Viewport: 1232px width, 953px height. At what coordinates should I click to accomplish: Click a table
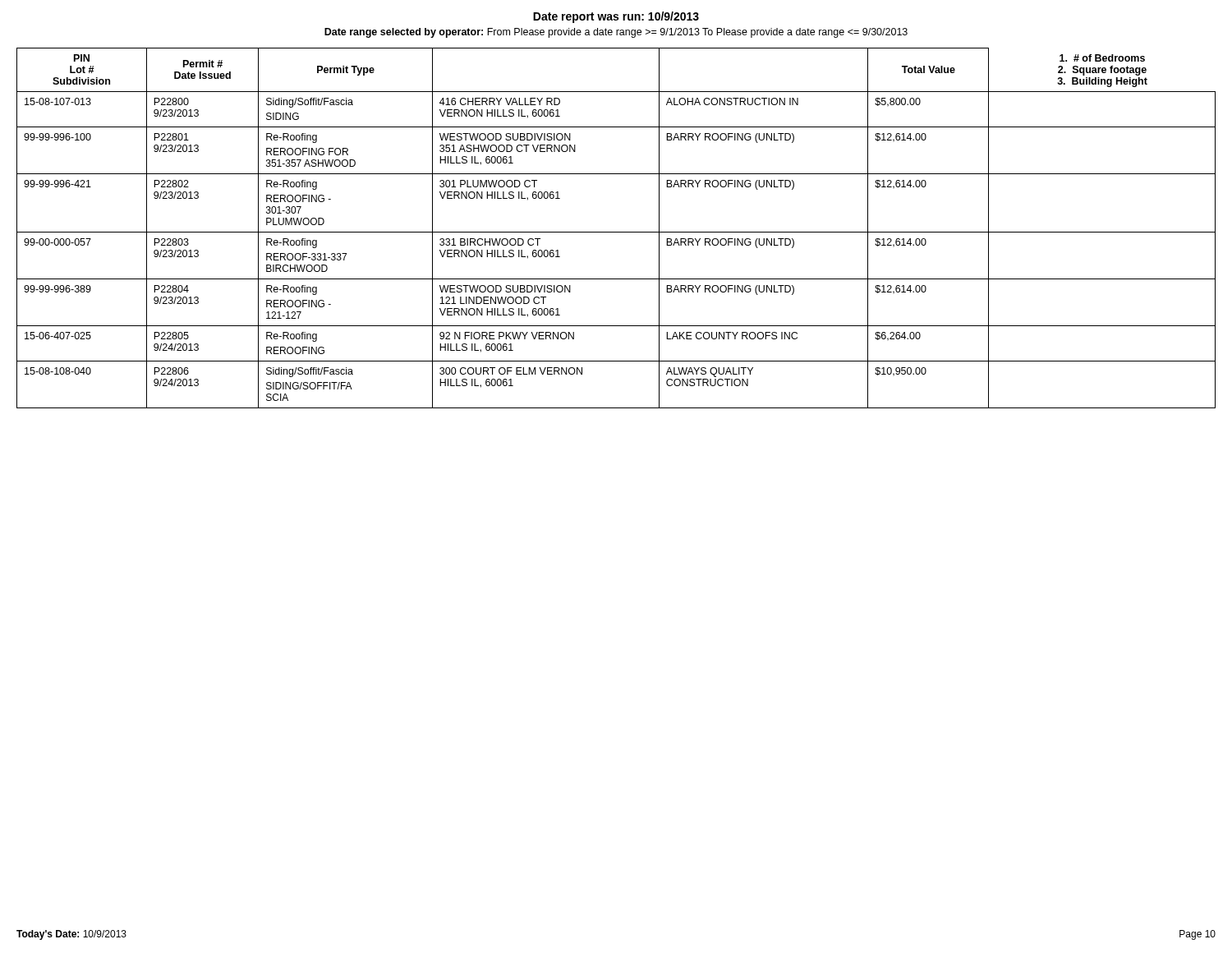click(x=616, y=228)
